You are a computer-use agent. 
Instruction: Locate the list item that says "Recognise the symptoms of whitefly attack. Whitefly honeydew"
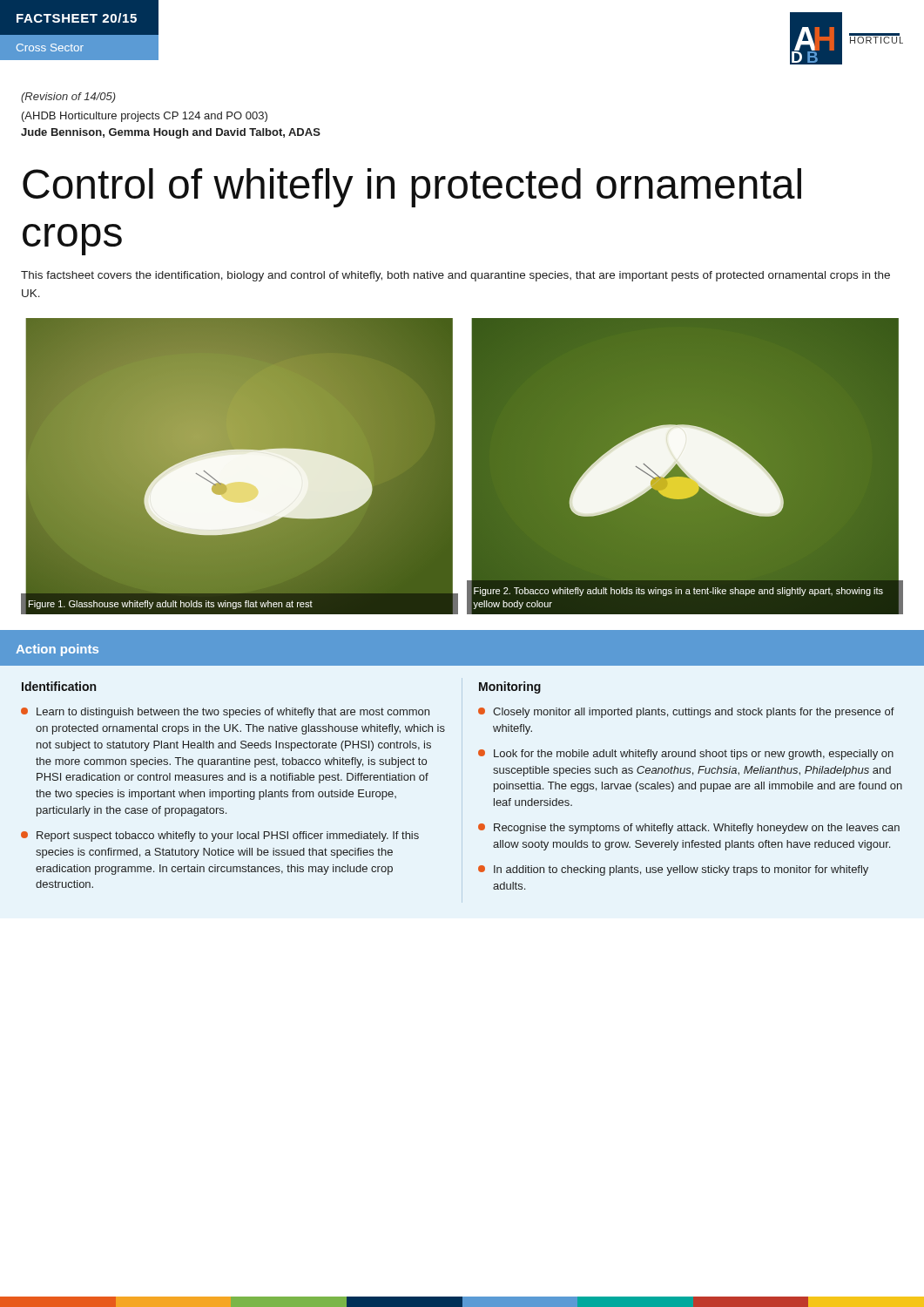click(691, 836)
